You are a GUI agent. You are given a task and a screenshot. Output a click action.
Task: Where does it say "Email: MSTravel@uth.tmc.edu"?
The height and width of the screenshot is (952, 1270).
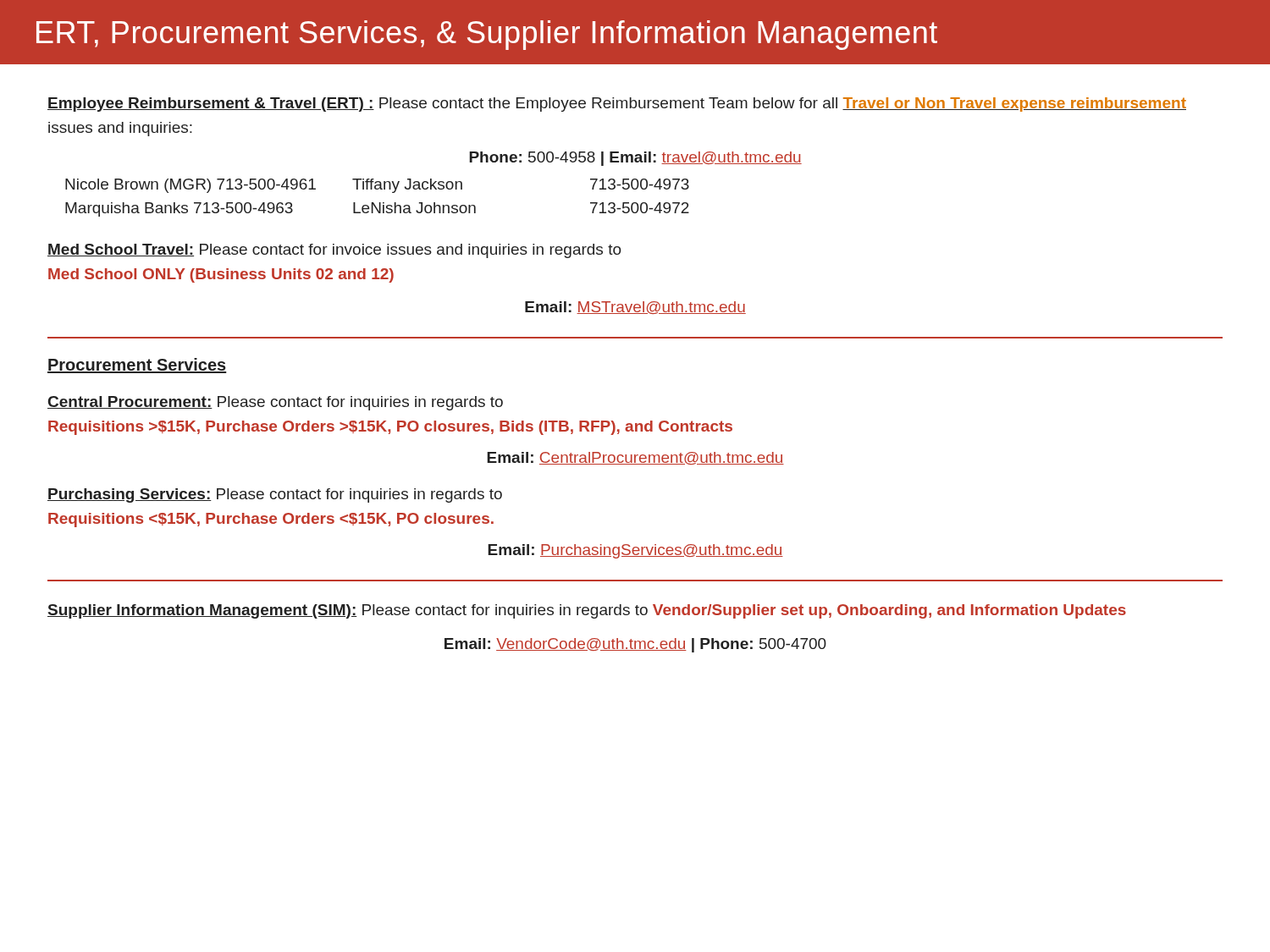[x=635, y=307]
